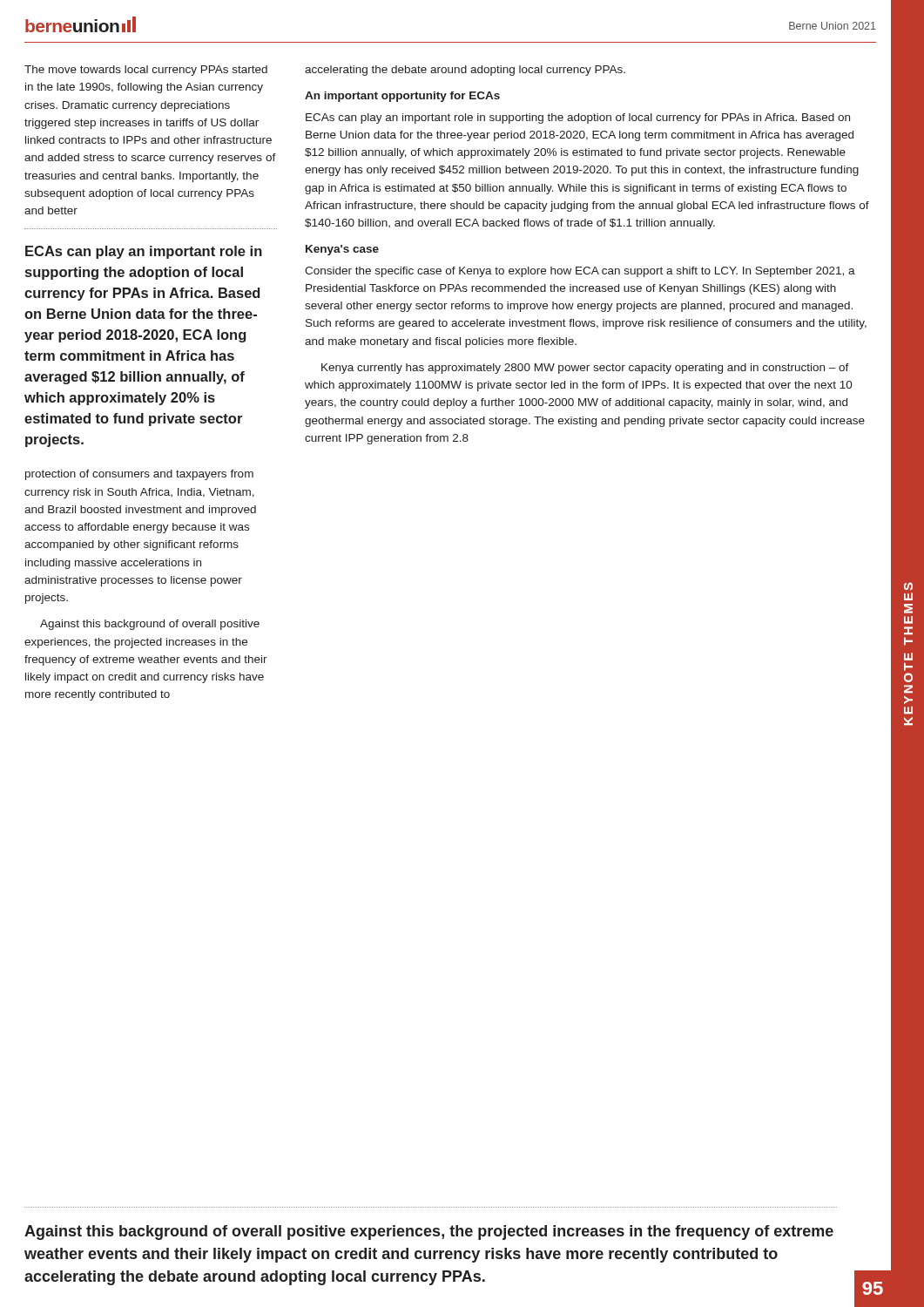Image resolution: width=924 pixels, height=1307 pixels.
Task: Find the region starting "The move towards local currency PPAs started"
Action: (x=151, y=140)
